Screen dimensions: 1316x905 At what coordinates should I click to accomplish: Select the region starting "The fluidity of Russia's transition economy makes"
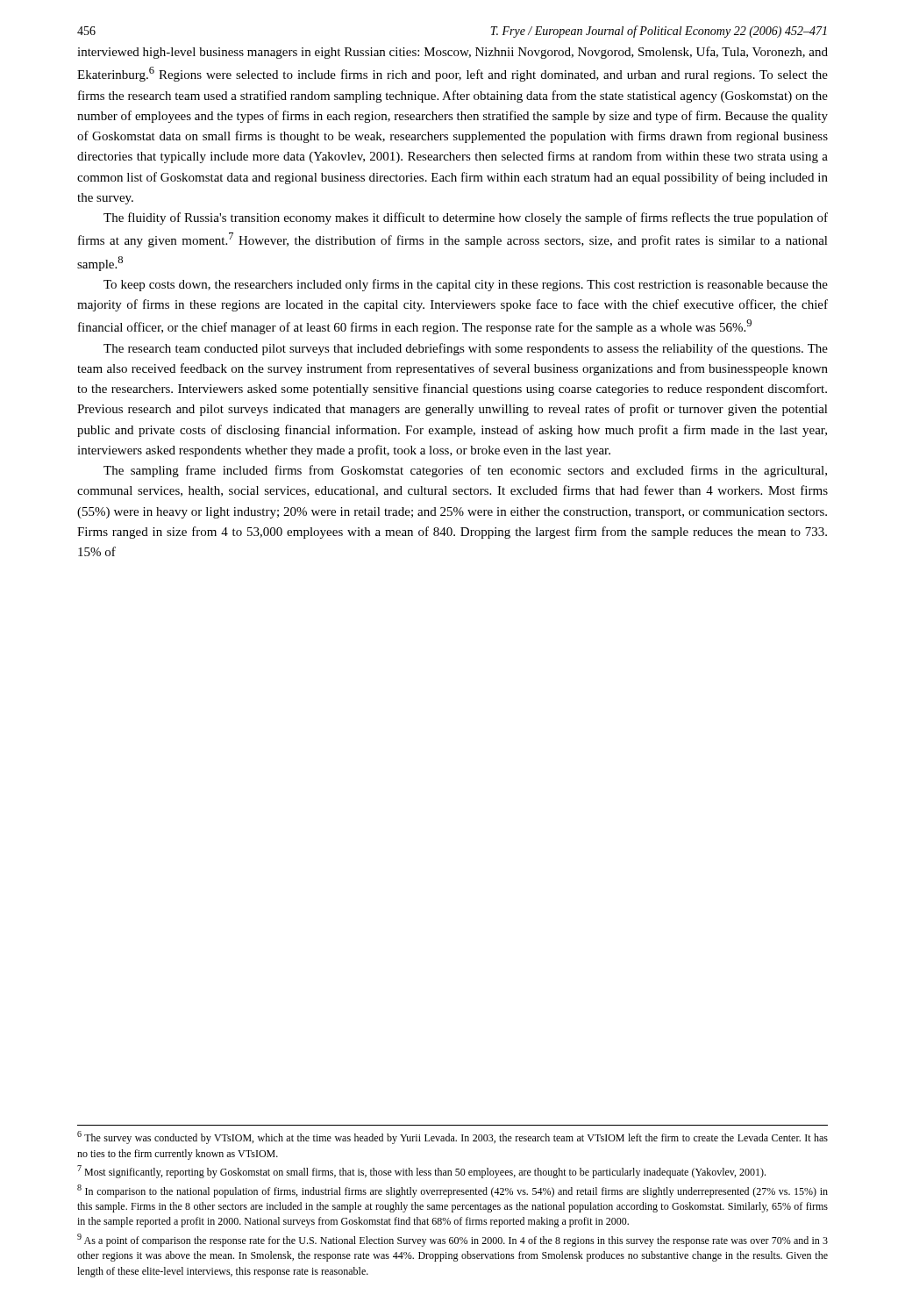452,241
